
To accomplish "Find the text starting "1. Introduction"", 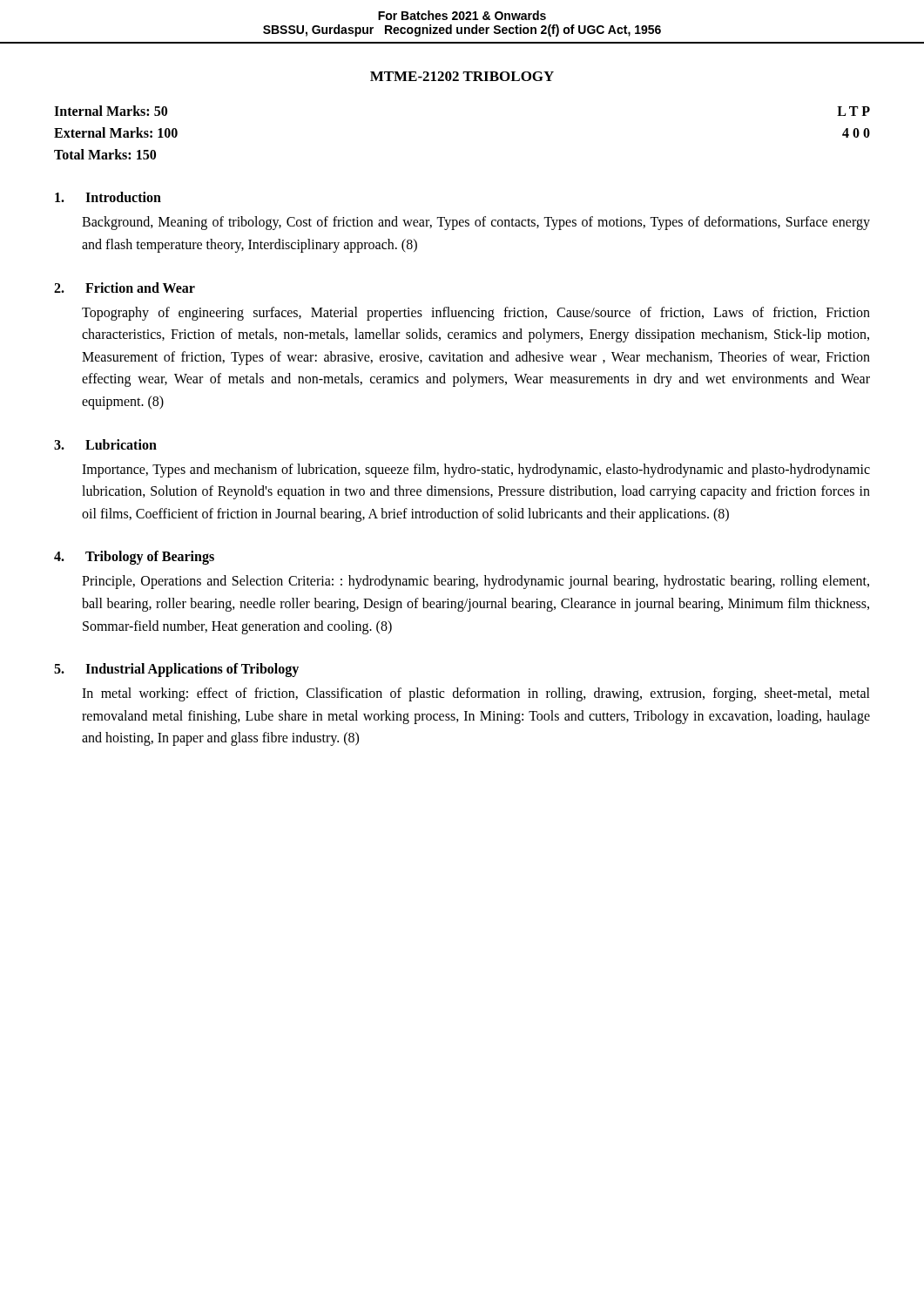I will point(107,198).
